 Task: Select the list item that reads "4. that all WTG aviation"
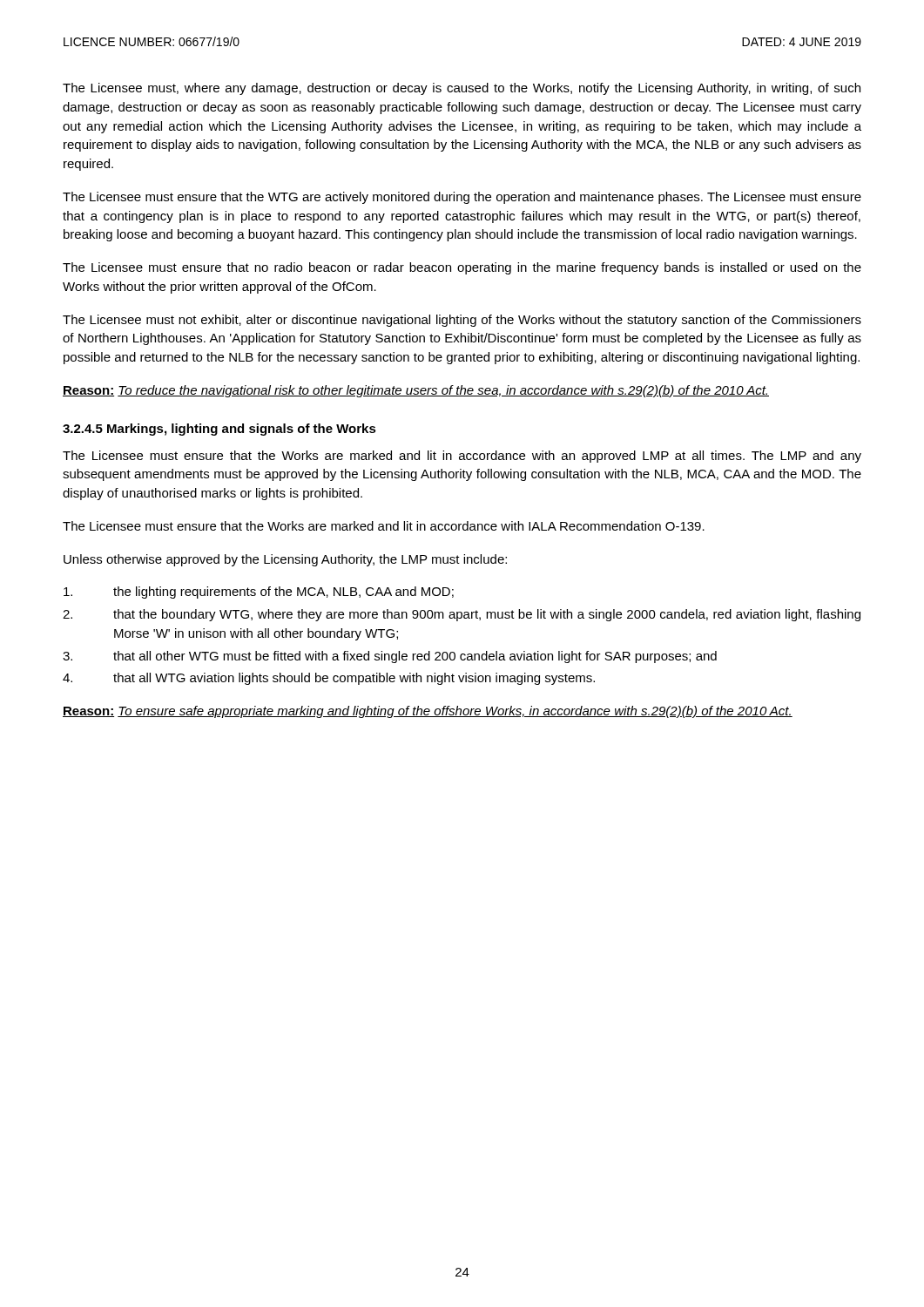pyautogui.click(x=462, y=678)
